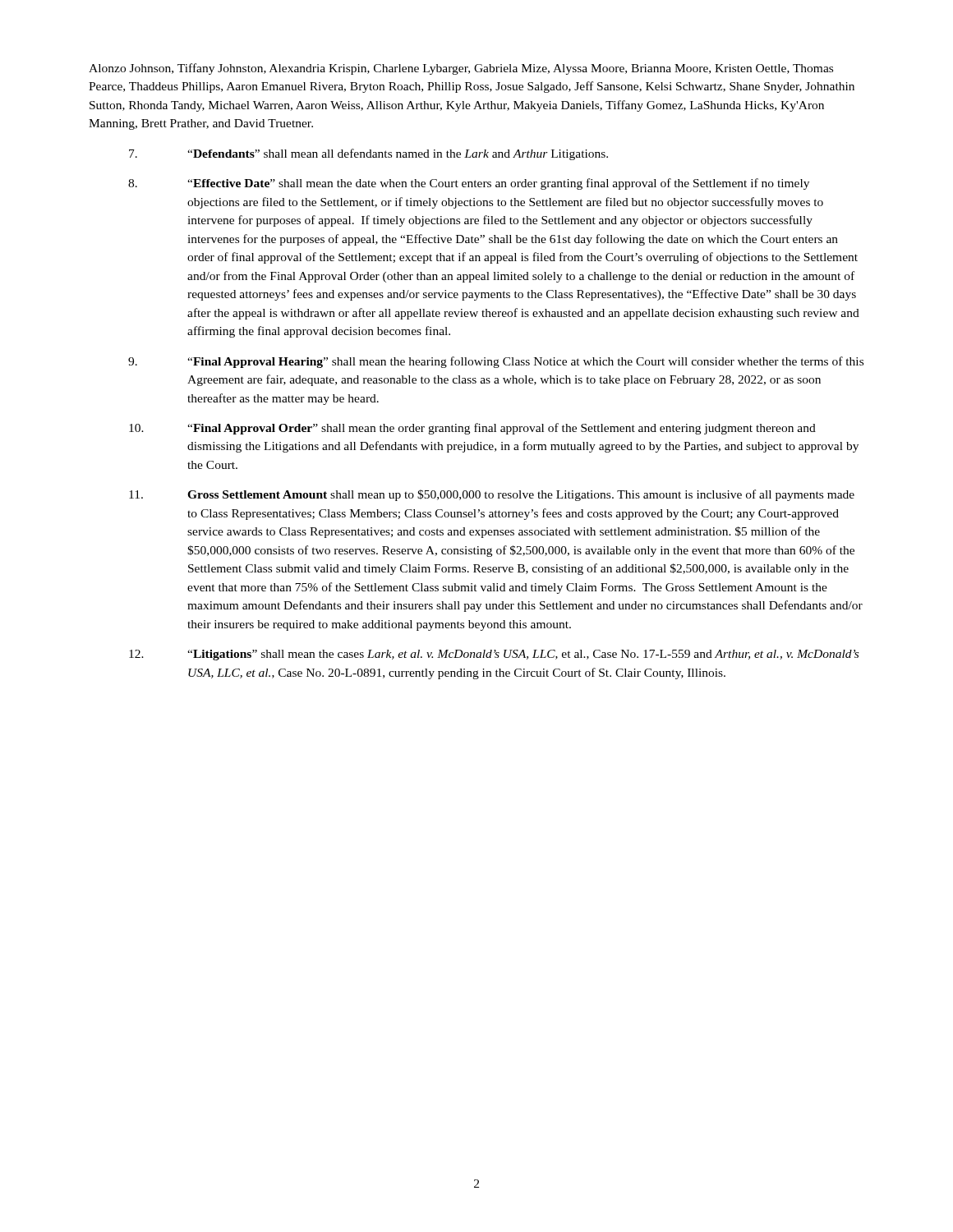
Task: Point to the text block starting "11. Gross Settlement Amount"
Action: [x=476, y=560]
